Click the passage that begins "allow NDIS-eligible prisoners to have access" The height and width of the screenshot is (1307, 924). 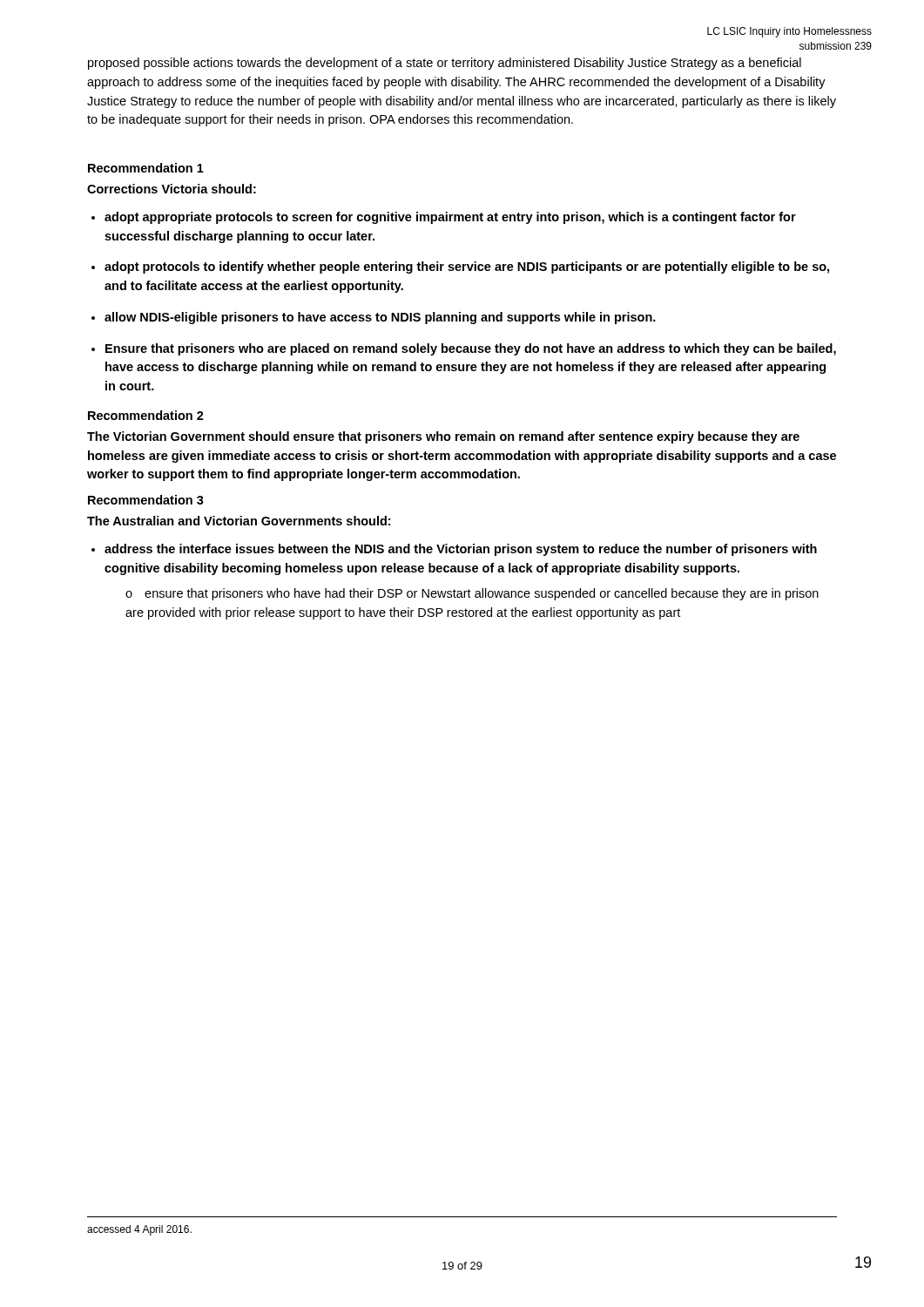(380, 317)
